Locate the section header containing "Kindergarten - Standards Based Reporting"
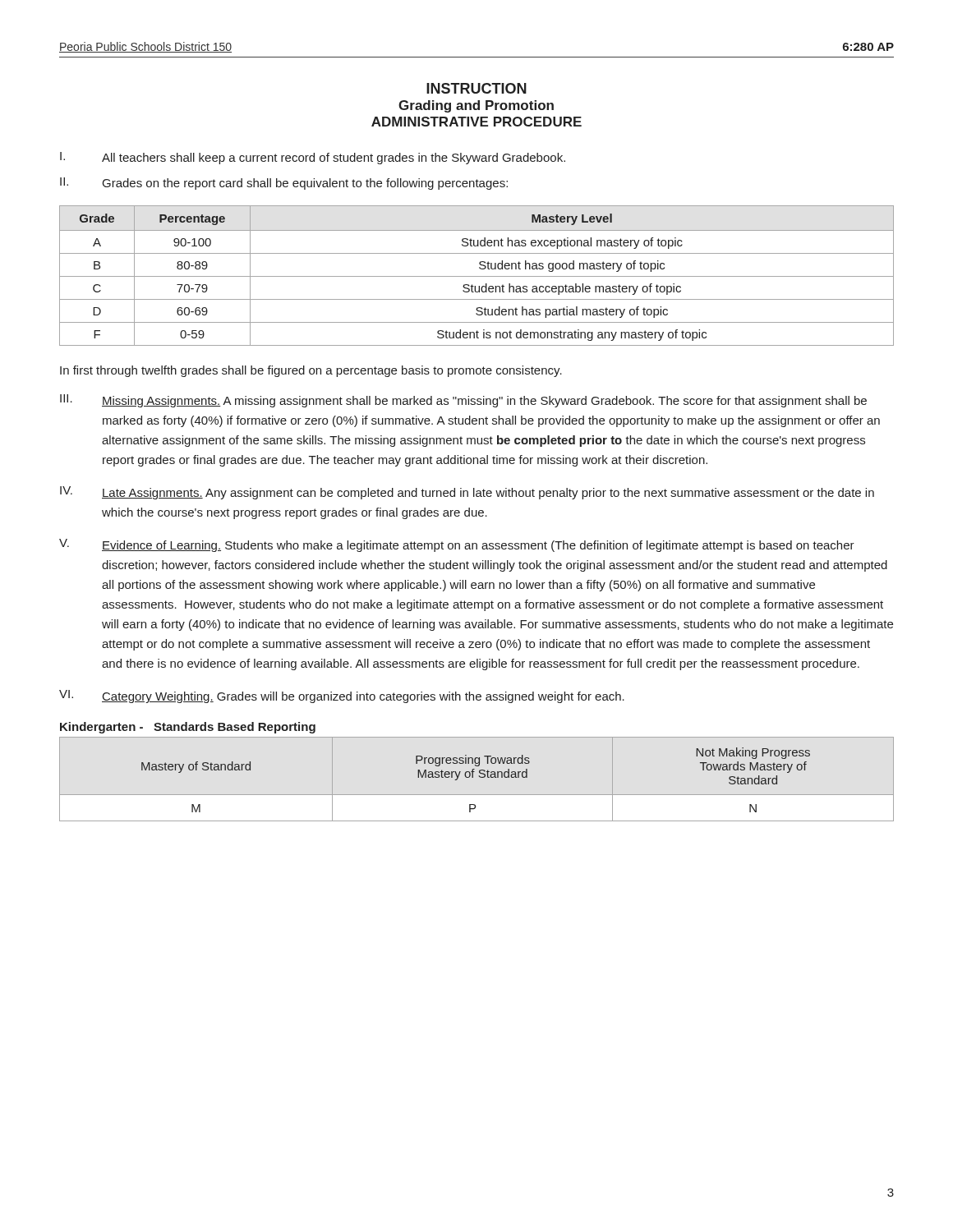The height and width of the screenshot is (1232, 953). 188,727
